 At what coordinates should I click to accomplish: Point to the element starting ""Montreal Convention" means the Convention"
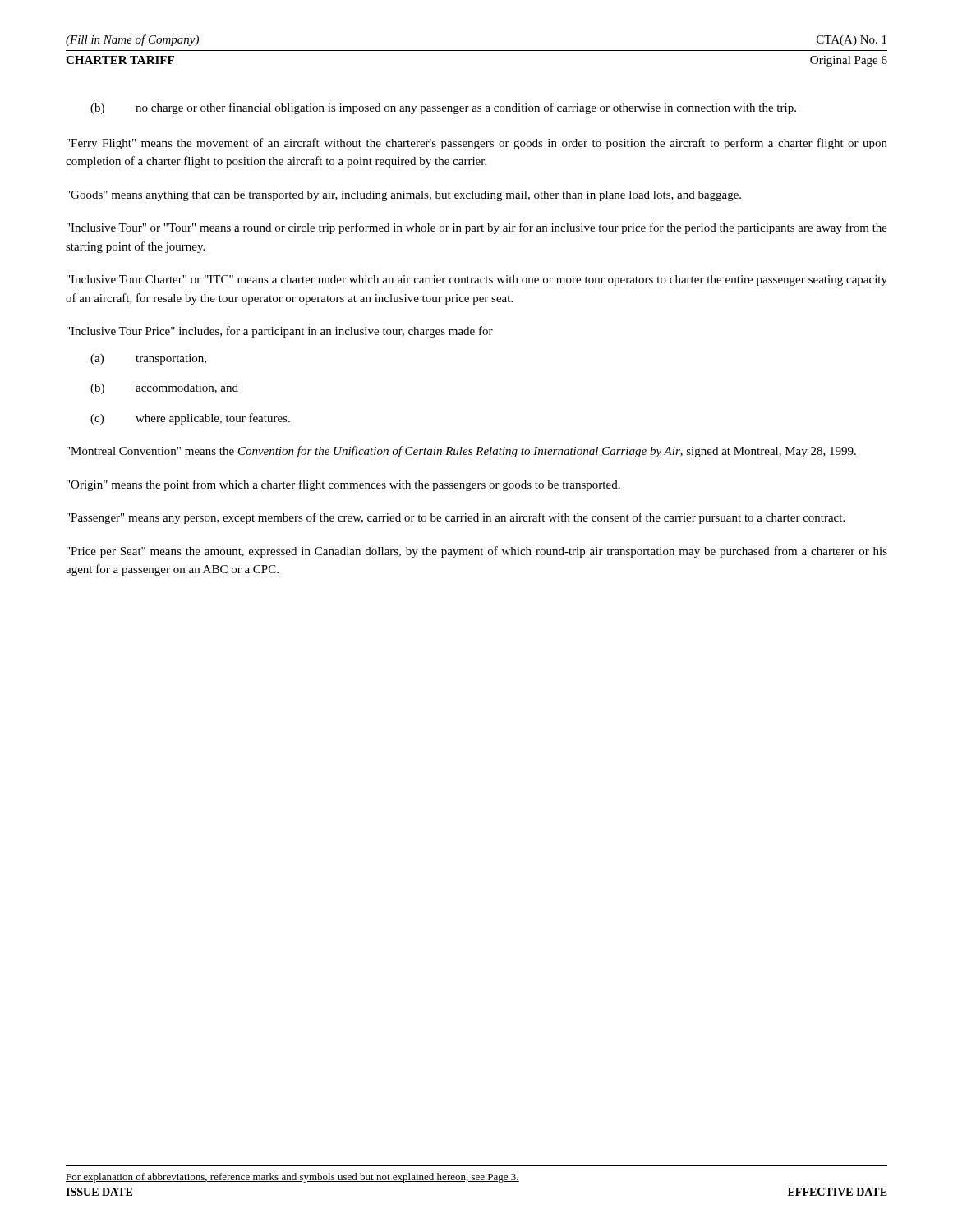[461, 451]
